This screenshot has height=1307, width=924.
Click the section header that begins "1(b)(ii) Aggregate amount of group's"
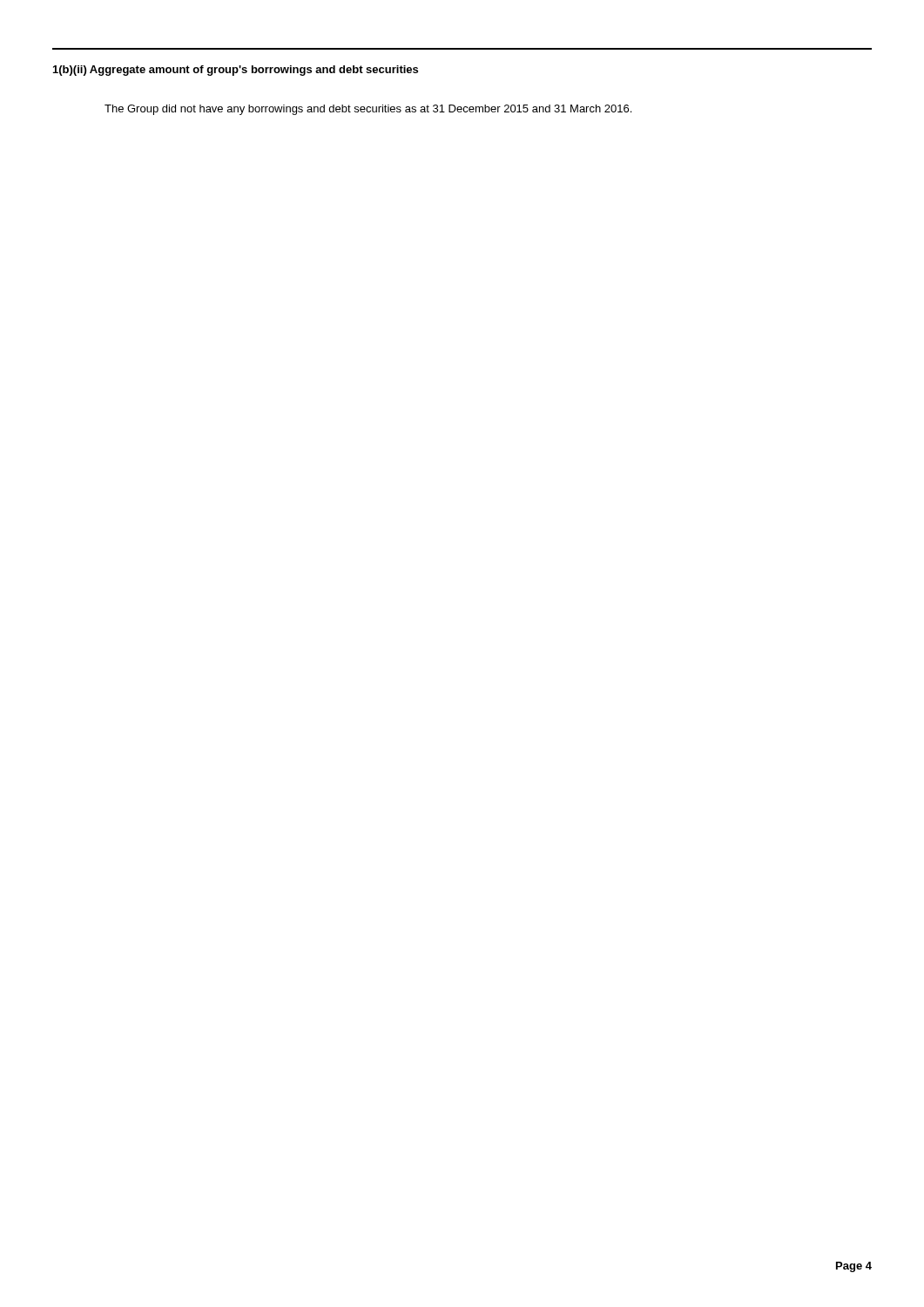click(236, 69)
